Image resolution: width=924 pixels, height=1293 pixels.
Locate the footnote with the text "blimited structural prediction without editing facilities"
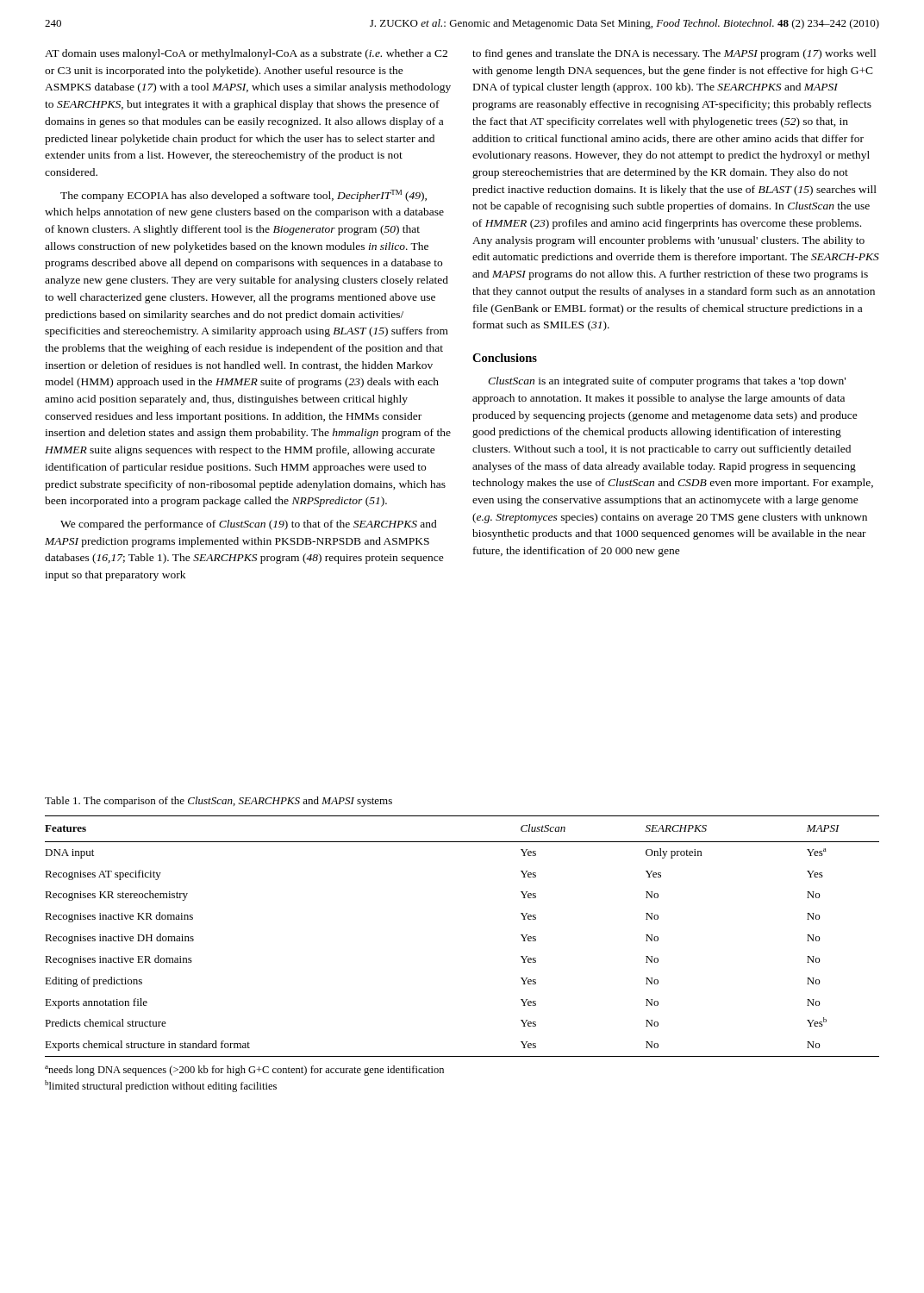tap(161, 1086)
